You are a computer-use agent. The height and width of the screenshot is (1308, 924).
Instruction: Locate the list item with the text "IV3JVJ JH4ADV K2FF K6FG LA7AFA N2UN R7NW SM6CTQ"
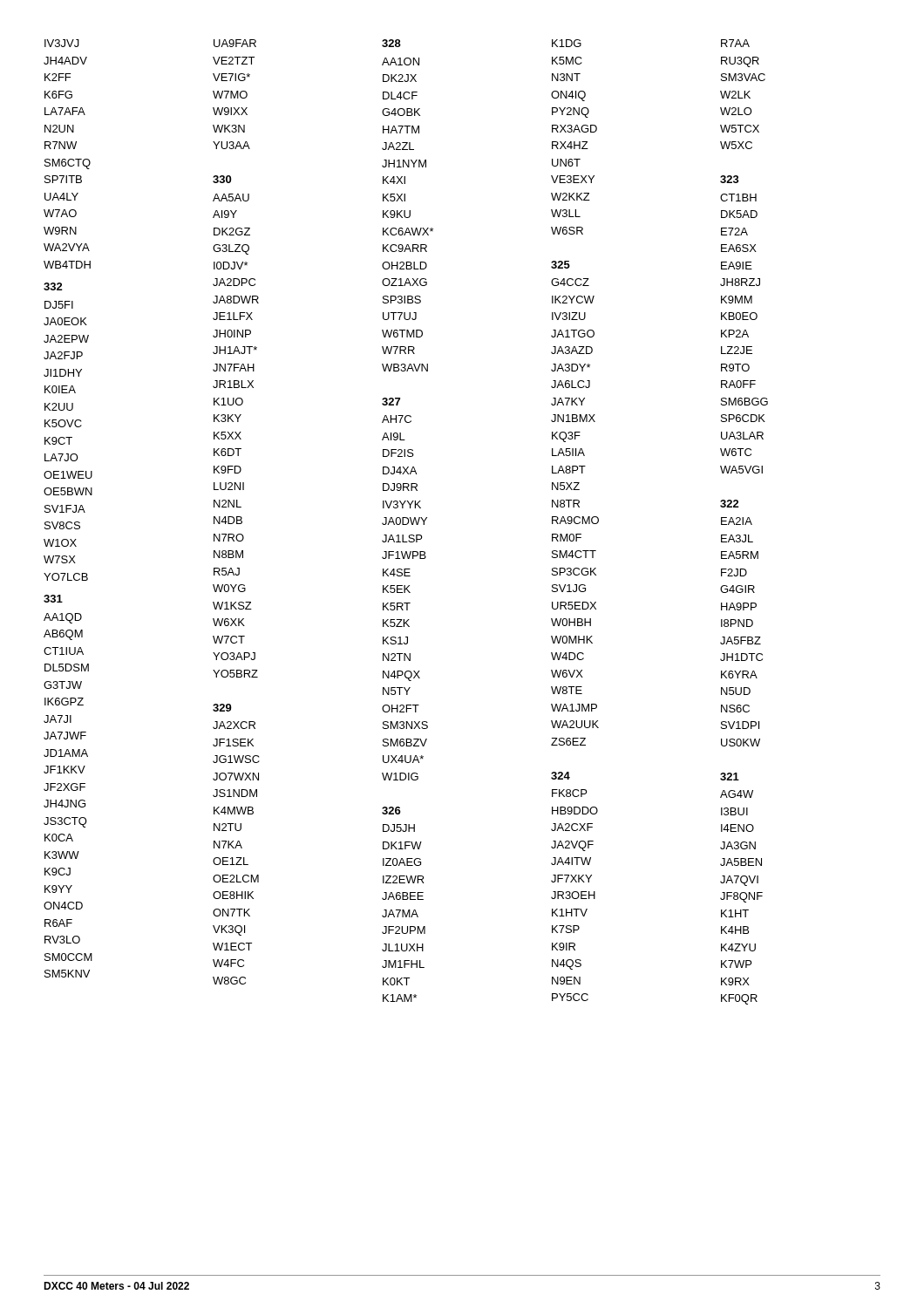62,43
